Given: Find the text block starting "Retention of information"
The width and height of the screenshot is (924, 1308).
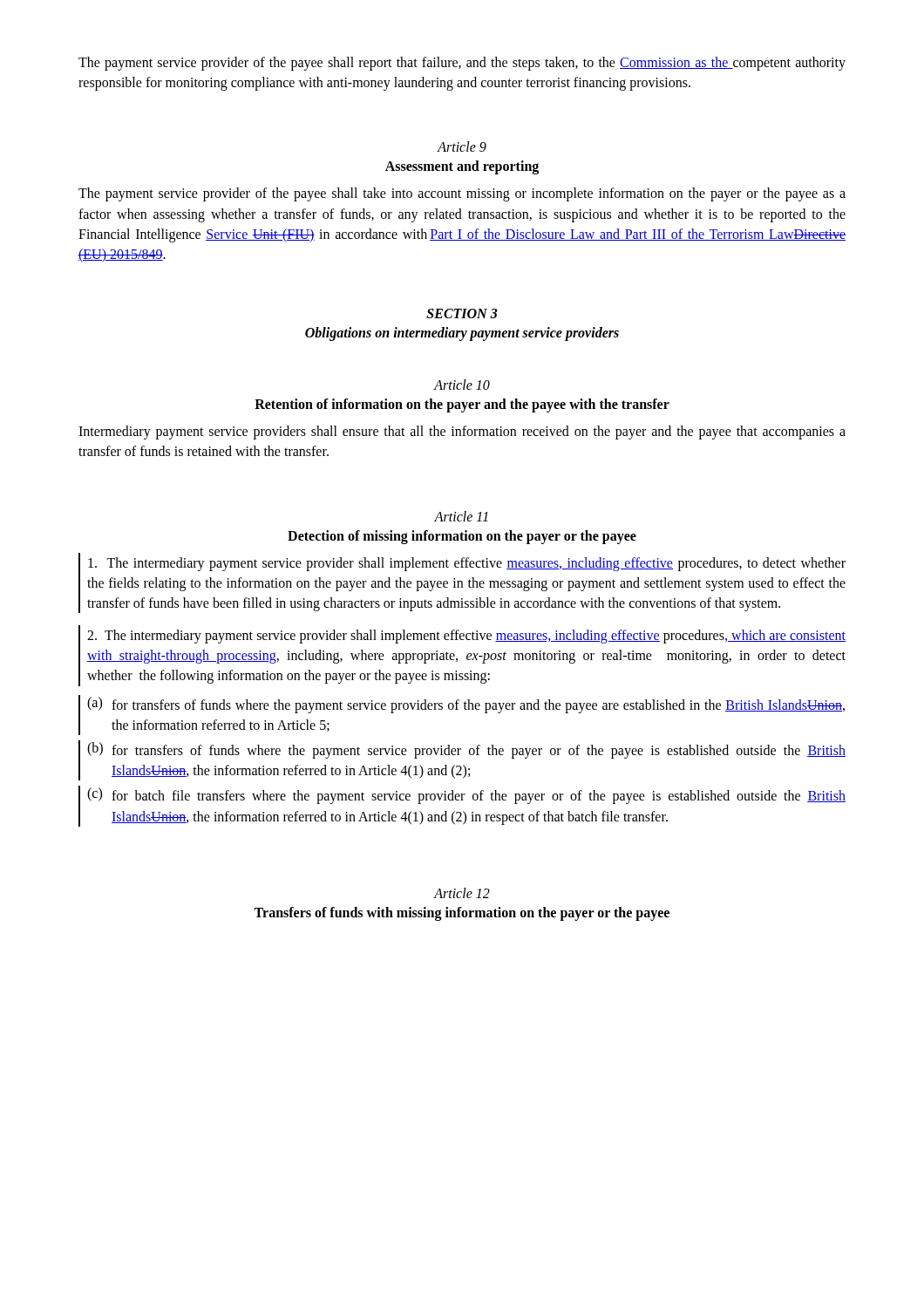Looking at the screenshot, I should (x=462, y=404).
